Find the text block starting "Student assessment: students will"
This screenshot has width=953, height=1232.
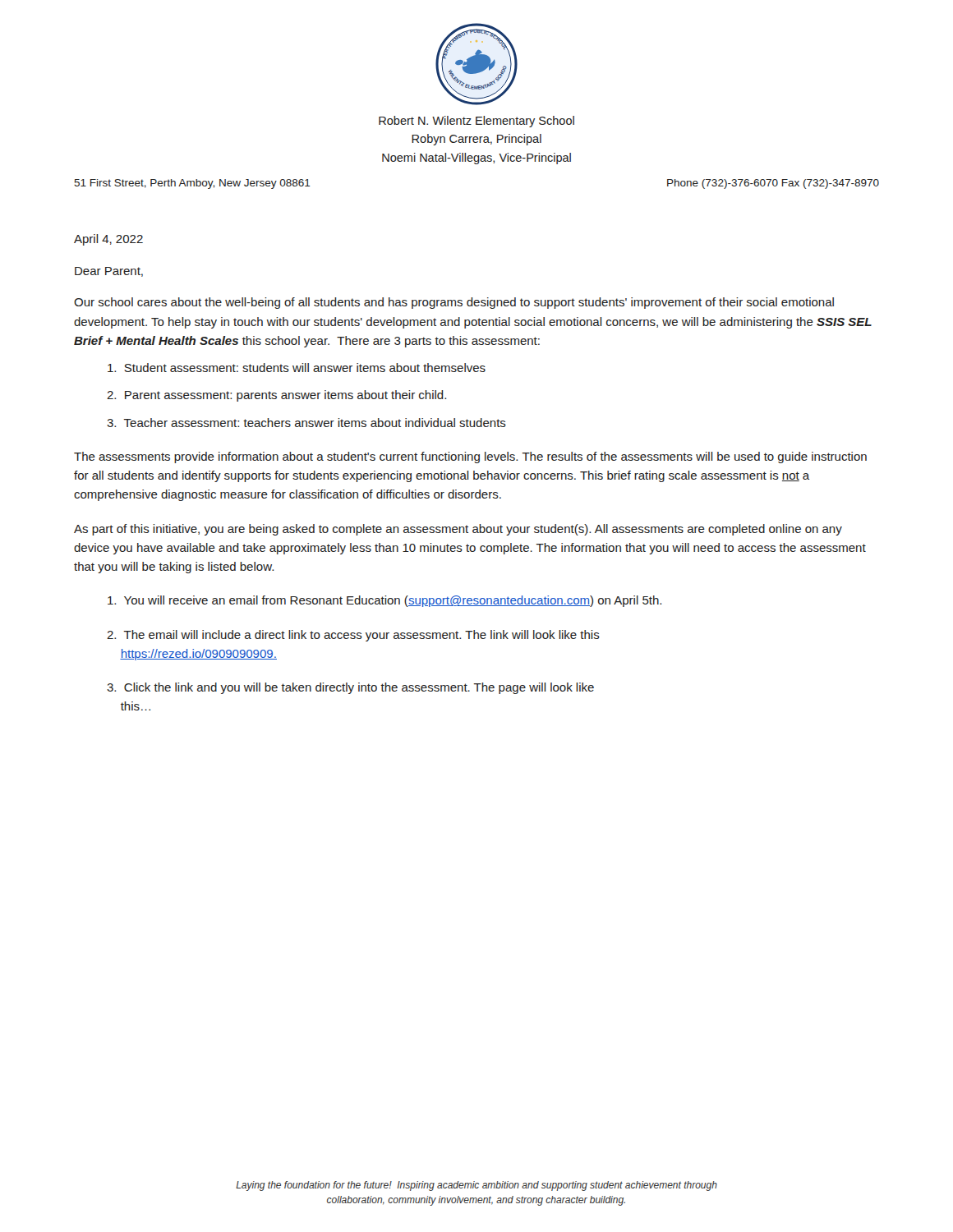click(x=296, y=368)
